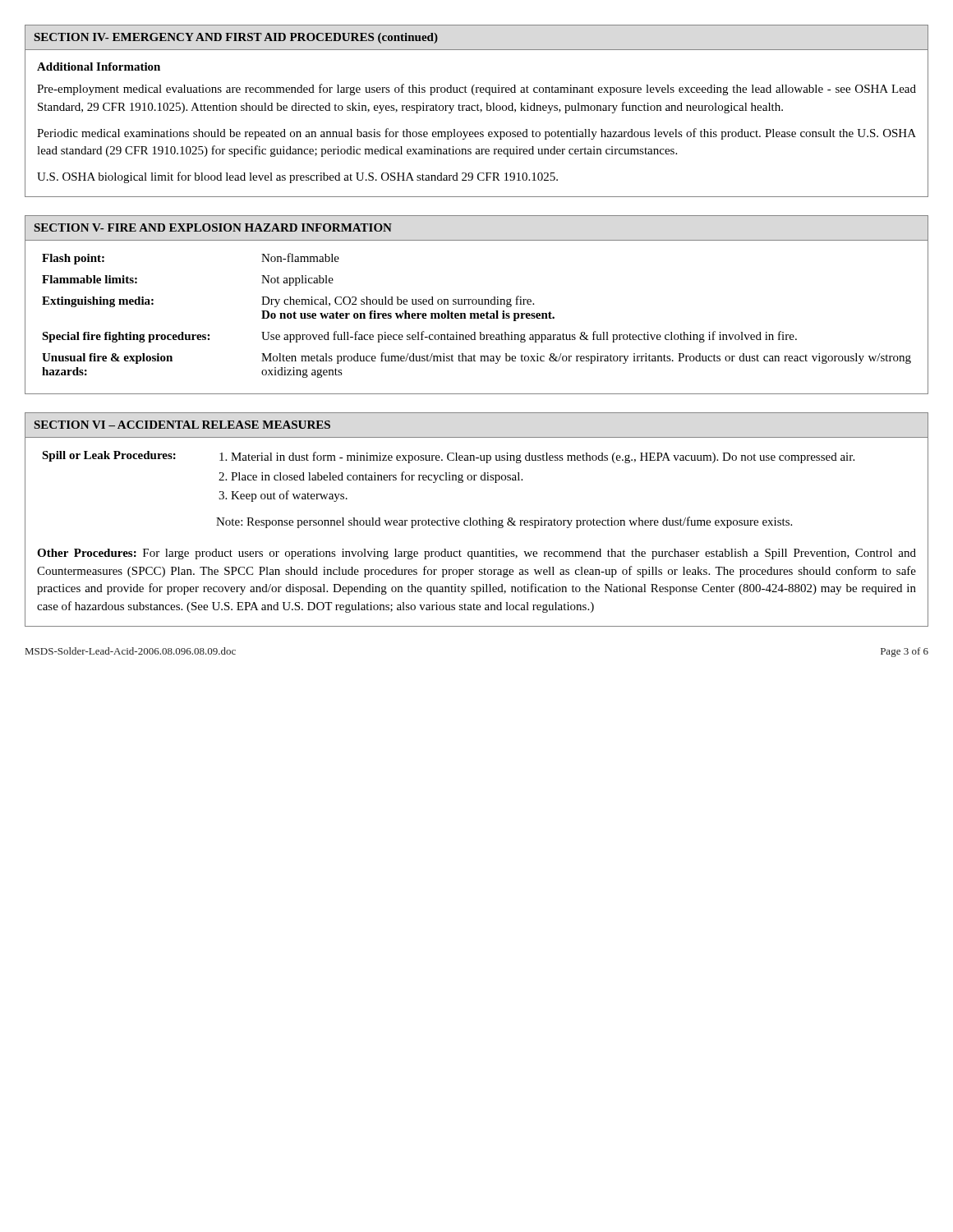Select the text block starting "Place in closed labeled"
The width and height of the screenshot is (953, 1232).
click(377, 476)
